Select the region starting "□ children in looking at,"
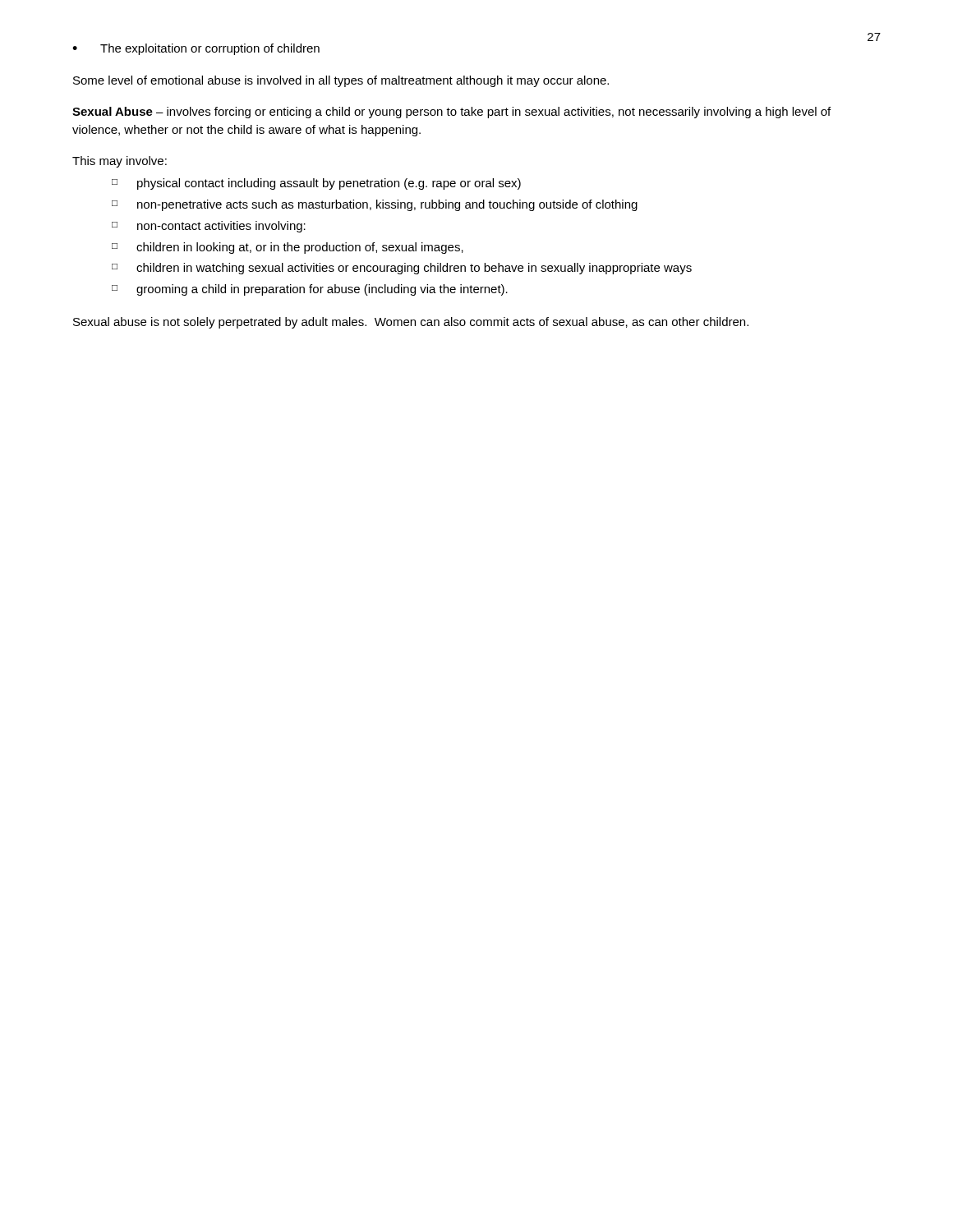Image resolution: width=953 pixels, height=1232 pixels. [x=288, y=247]
